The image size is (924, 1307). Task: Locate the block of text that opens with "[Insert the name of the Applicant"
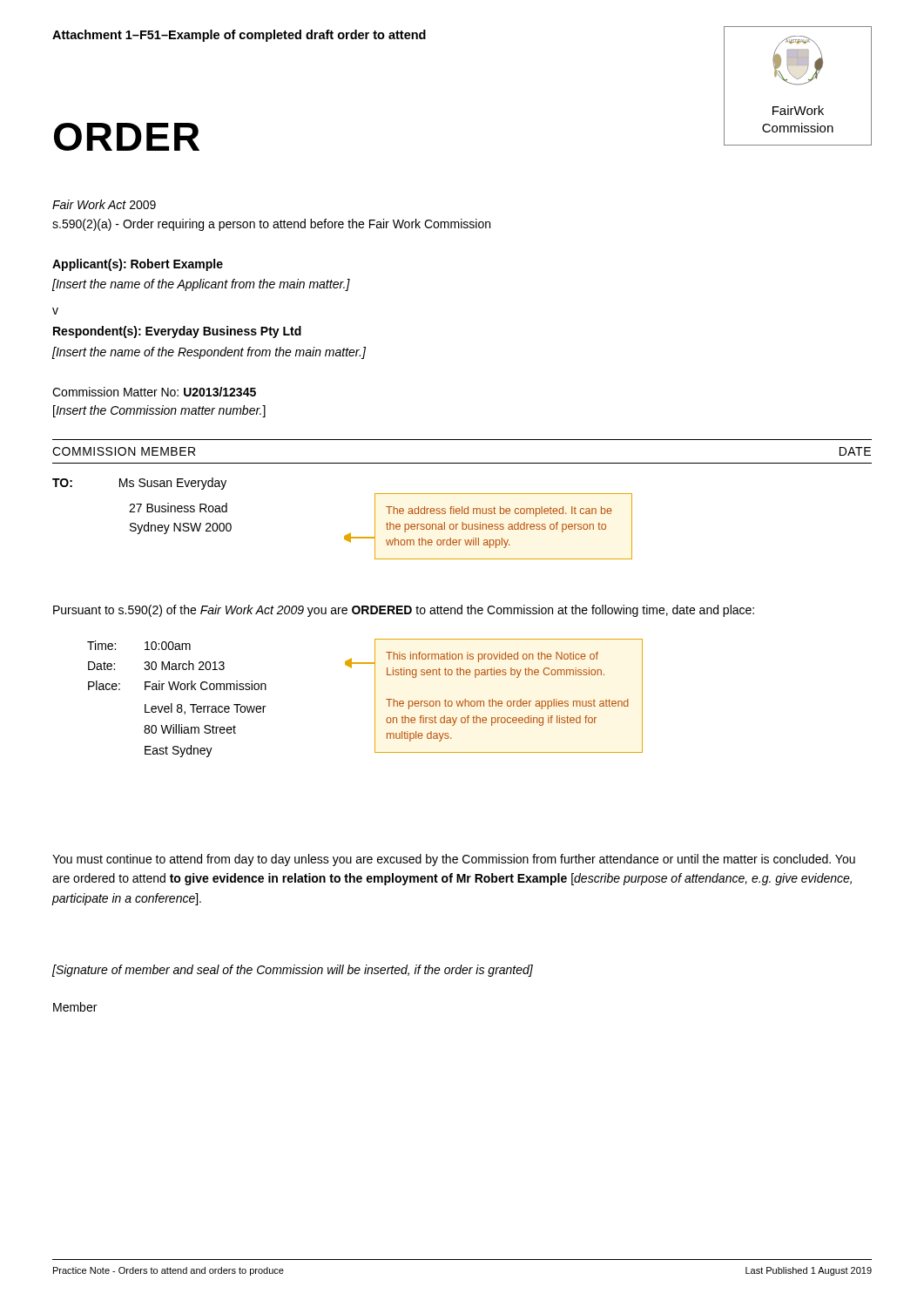tap(201, 284)
